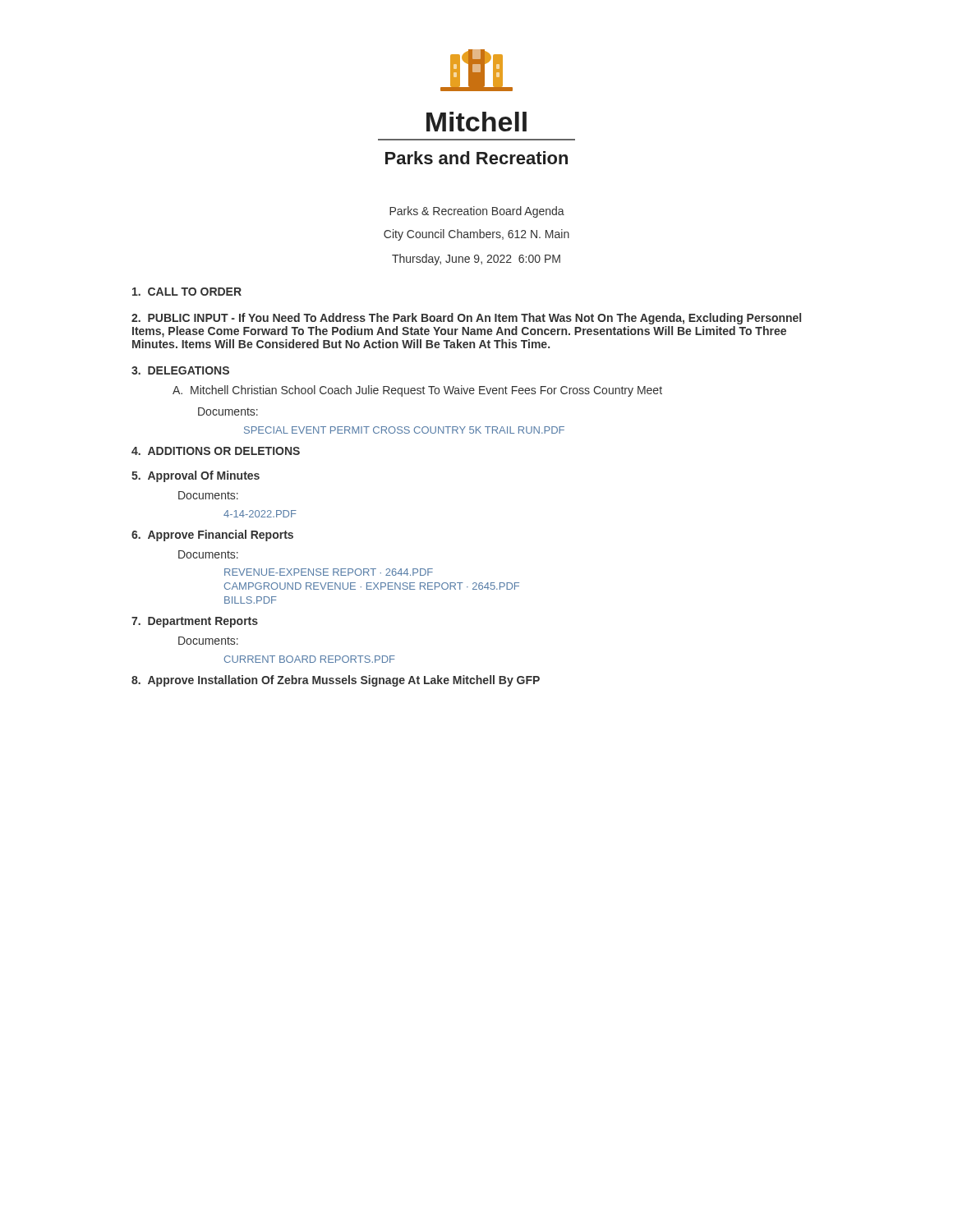Find the block starting "5. Approval Of Minutes"
953x1232 pixels.
click(196, 476)
